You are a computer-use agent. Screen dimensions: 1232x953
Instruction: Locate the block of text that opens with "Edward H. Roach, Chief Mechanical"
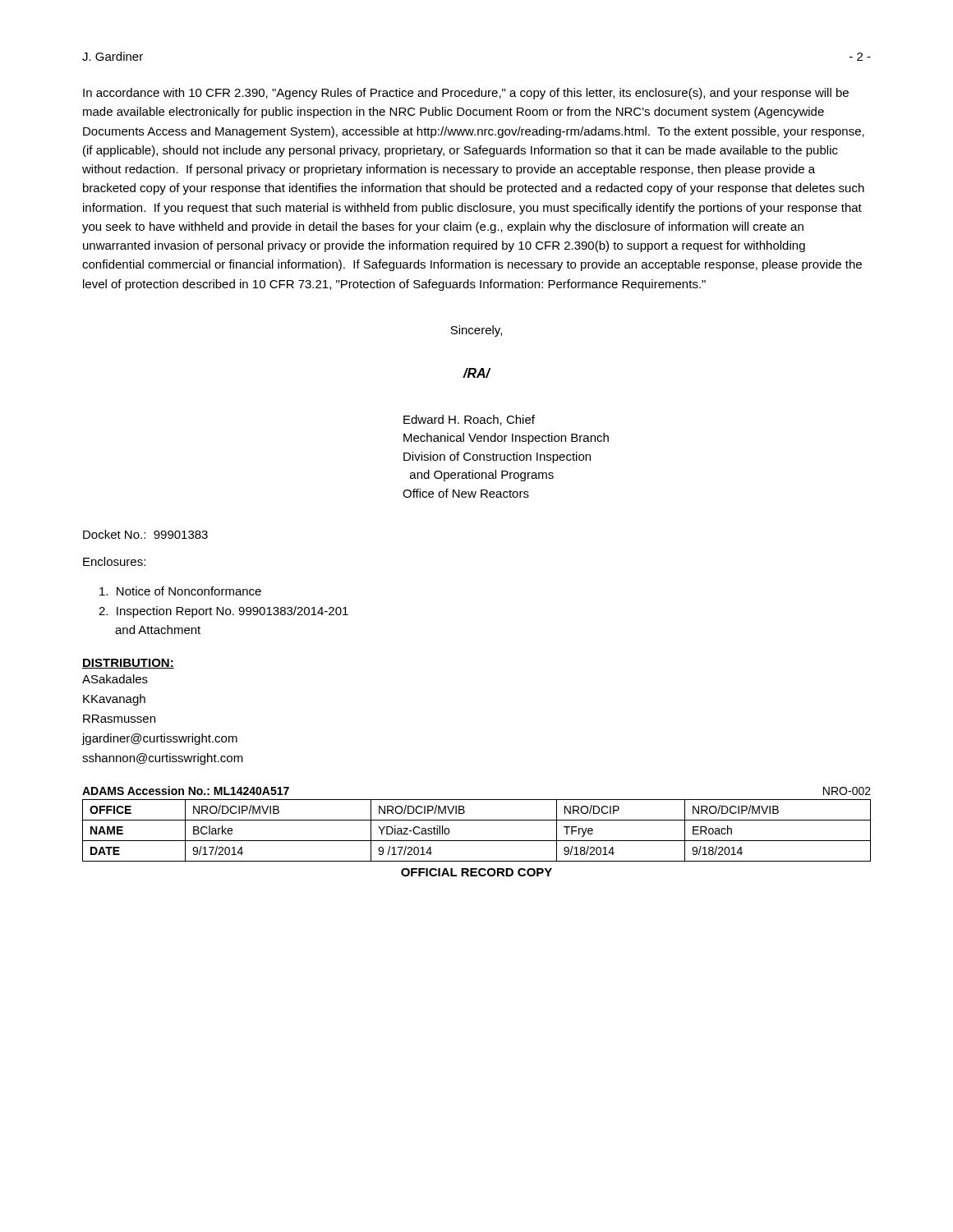pyautogui.click(x=506, y=456)
